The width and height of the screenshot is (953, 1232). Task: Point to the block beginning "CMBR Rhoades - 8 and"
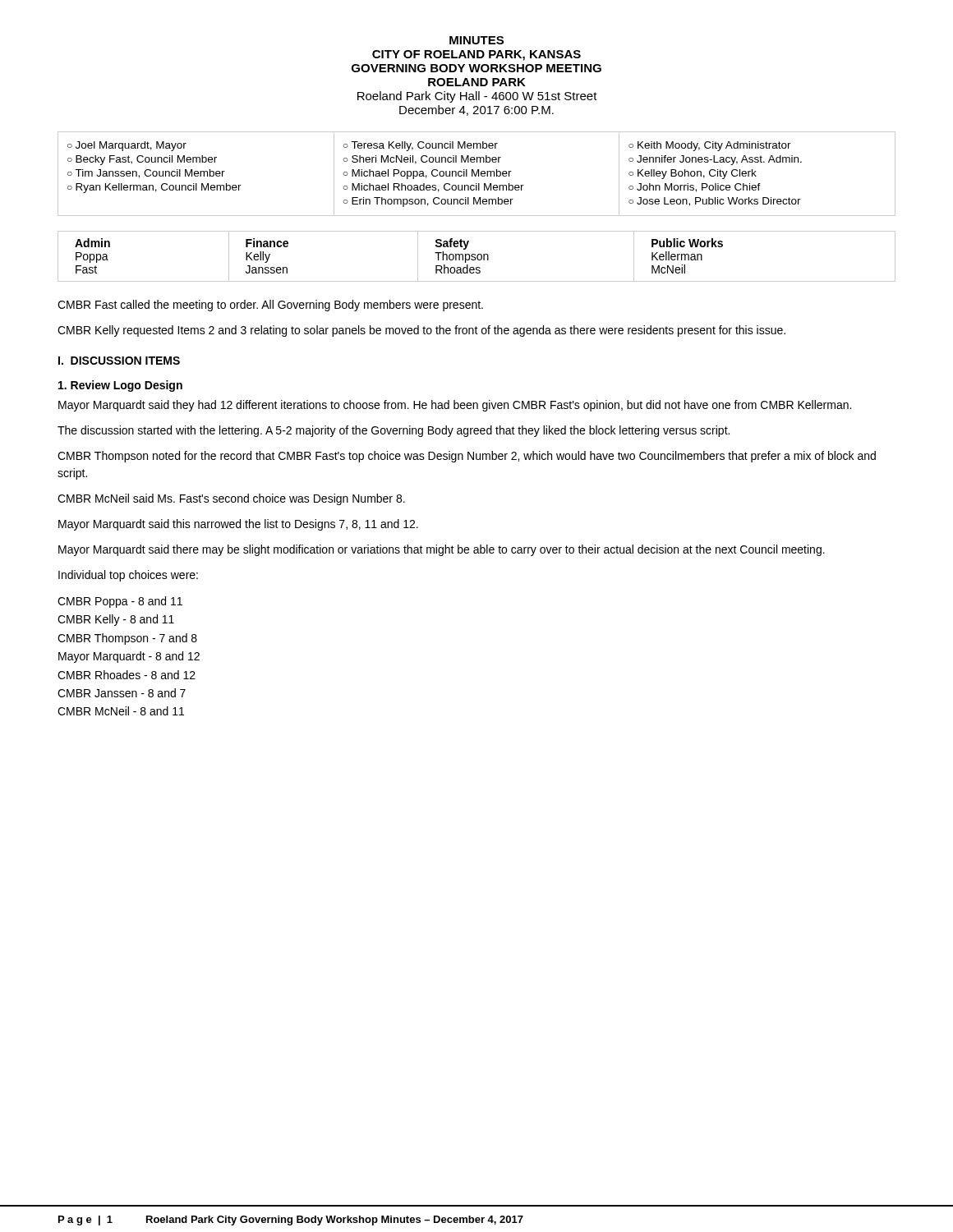[127, 675]
